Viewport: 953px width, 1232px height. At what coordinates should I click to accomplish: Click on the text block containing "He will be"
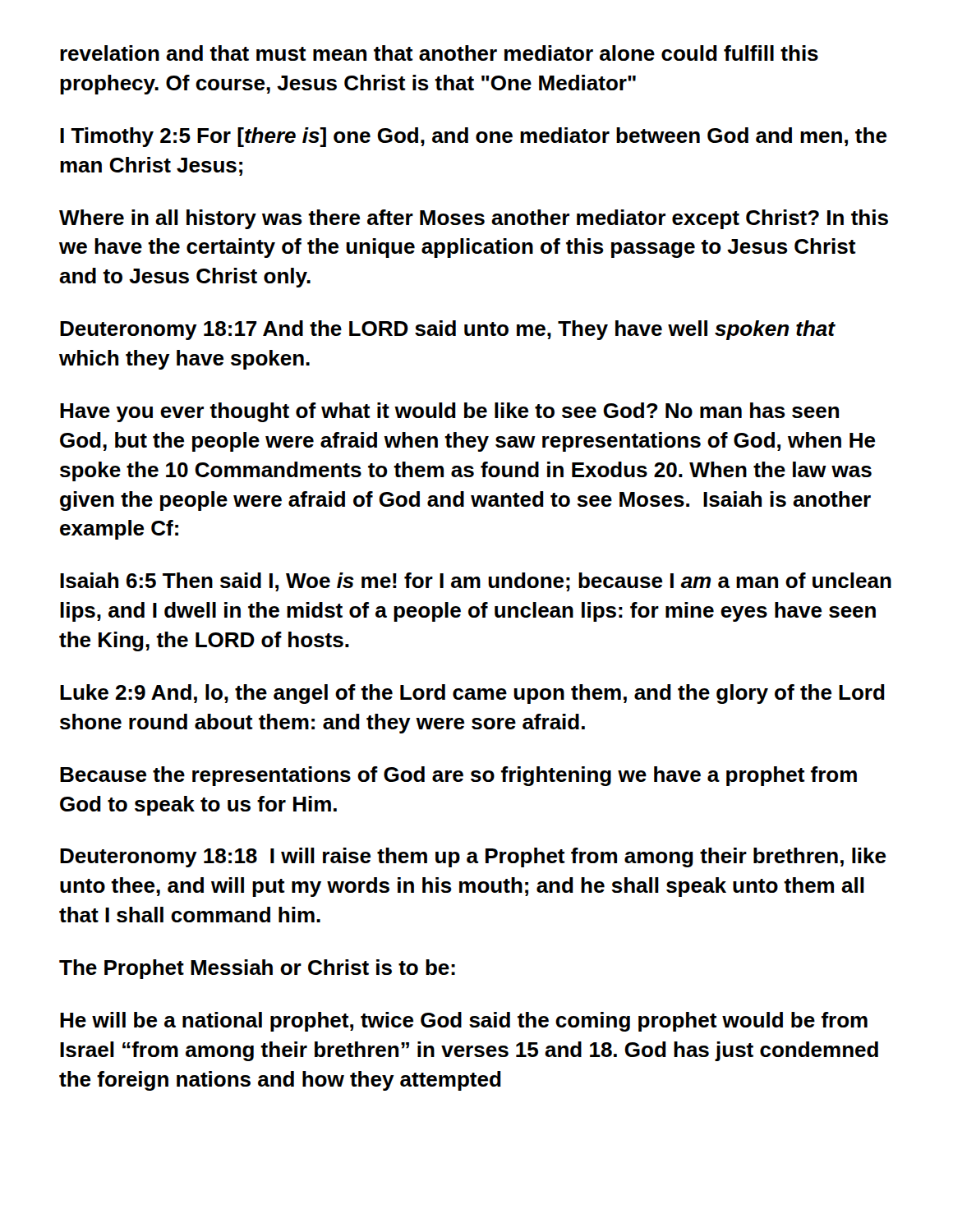[x=469, y=1049]
